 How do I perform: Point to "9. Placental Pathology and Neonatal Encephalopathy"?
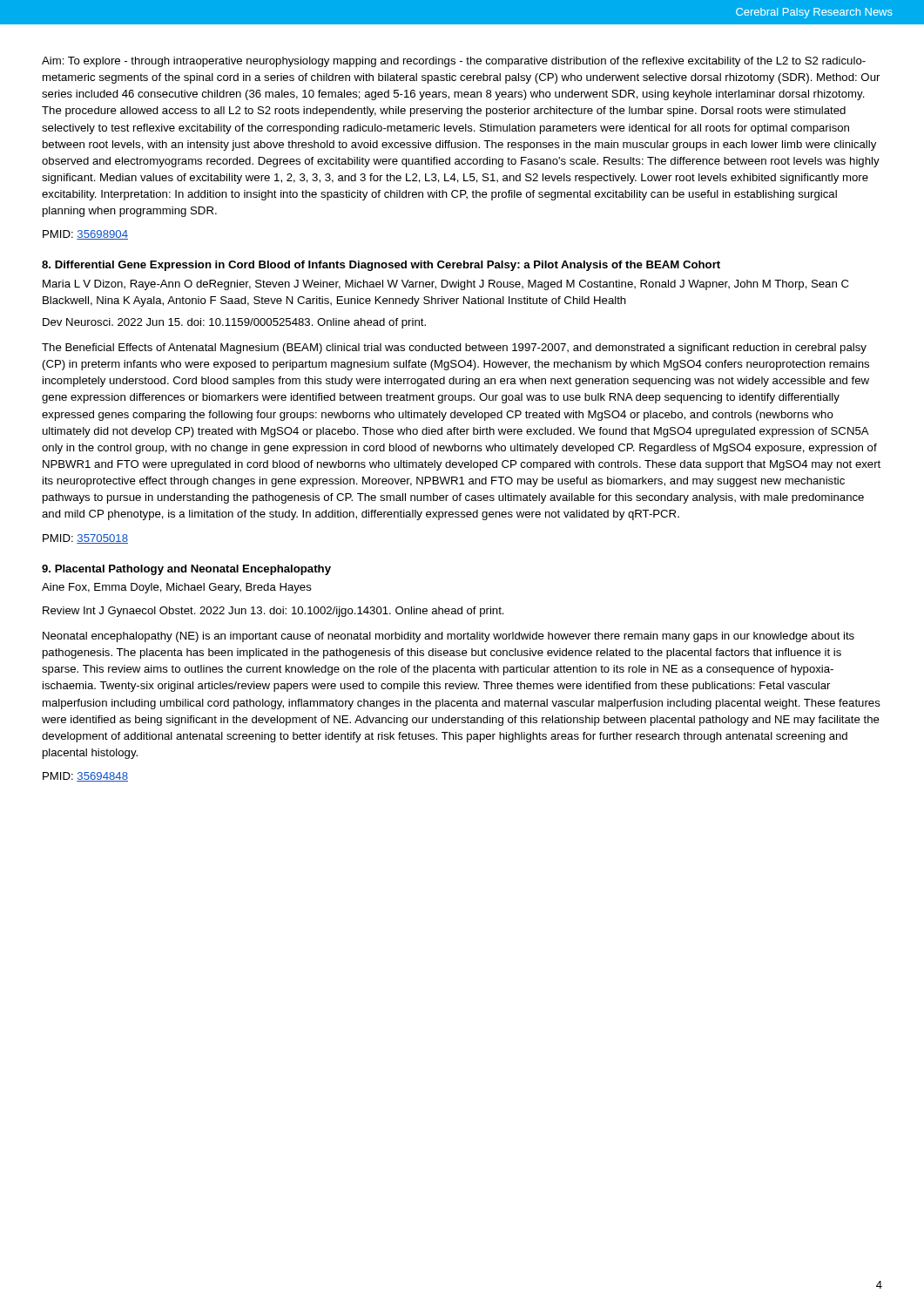186,568
